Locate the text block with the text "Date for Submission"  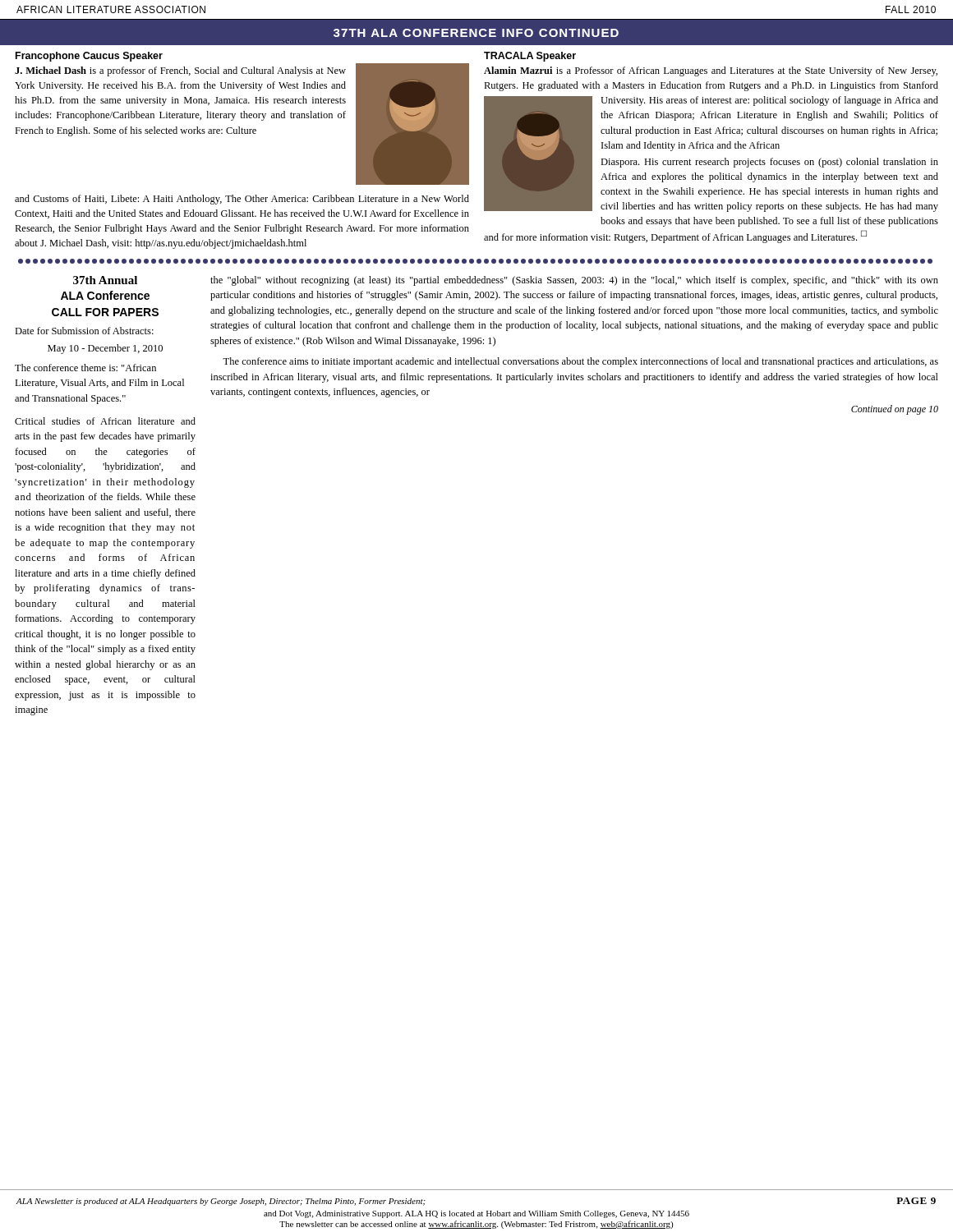105,365
